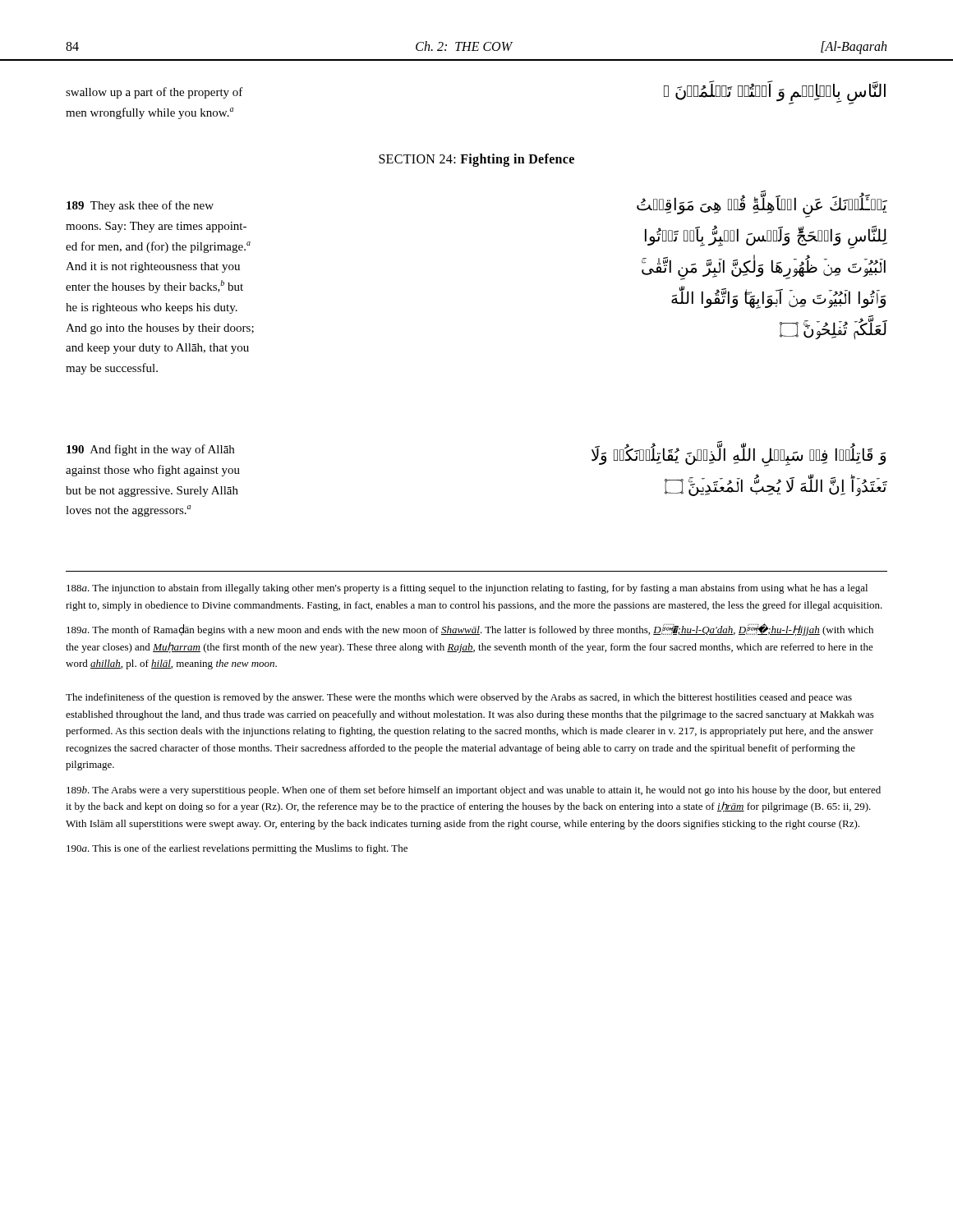This screenshot has height=1232, width=953.
Task: Find the block on this page that starts "swallow up a"
Action: tap(154, 102)
